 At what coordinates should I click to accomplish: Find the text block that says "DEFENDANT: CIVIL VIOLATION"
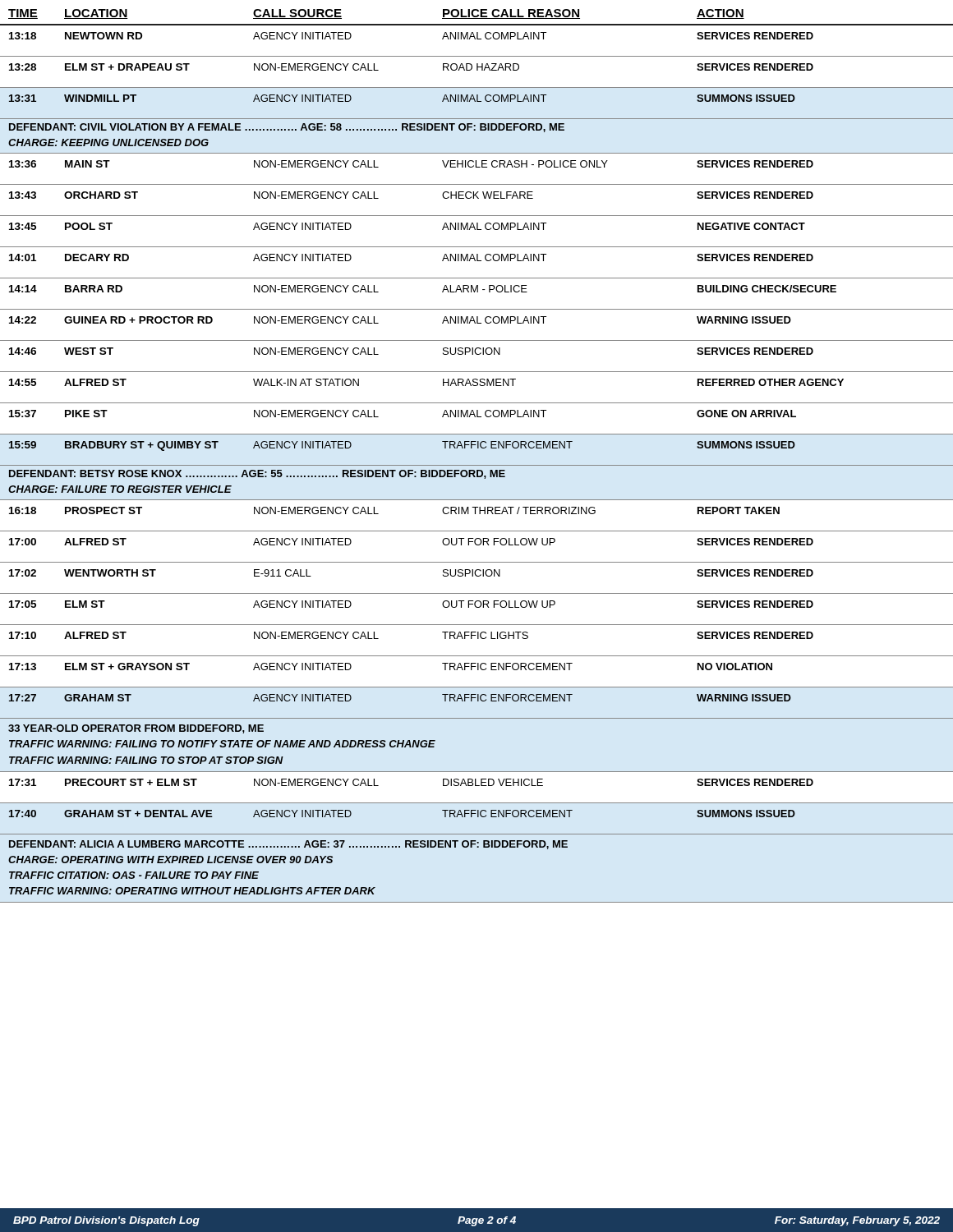287,127
